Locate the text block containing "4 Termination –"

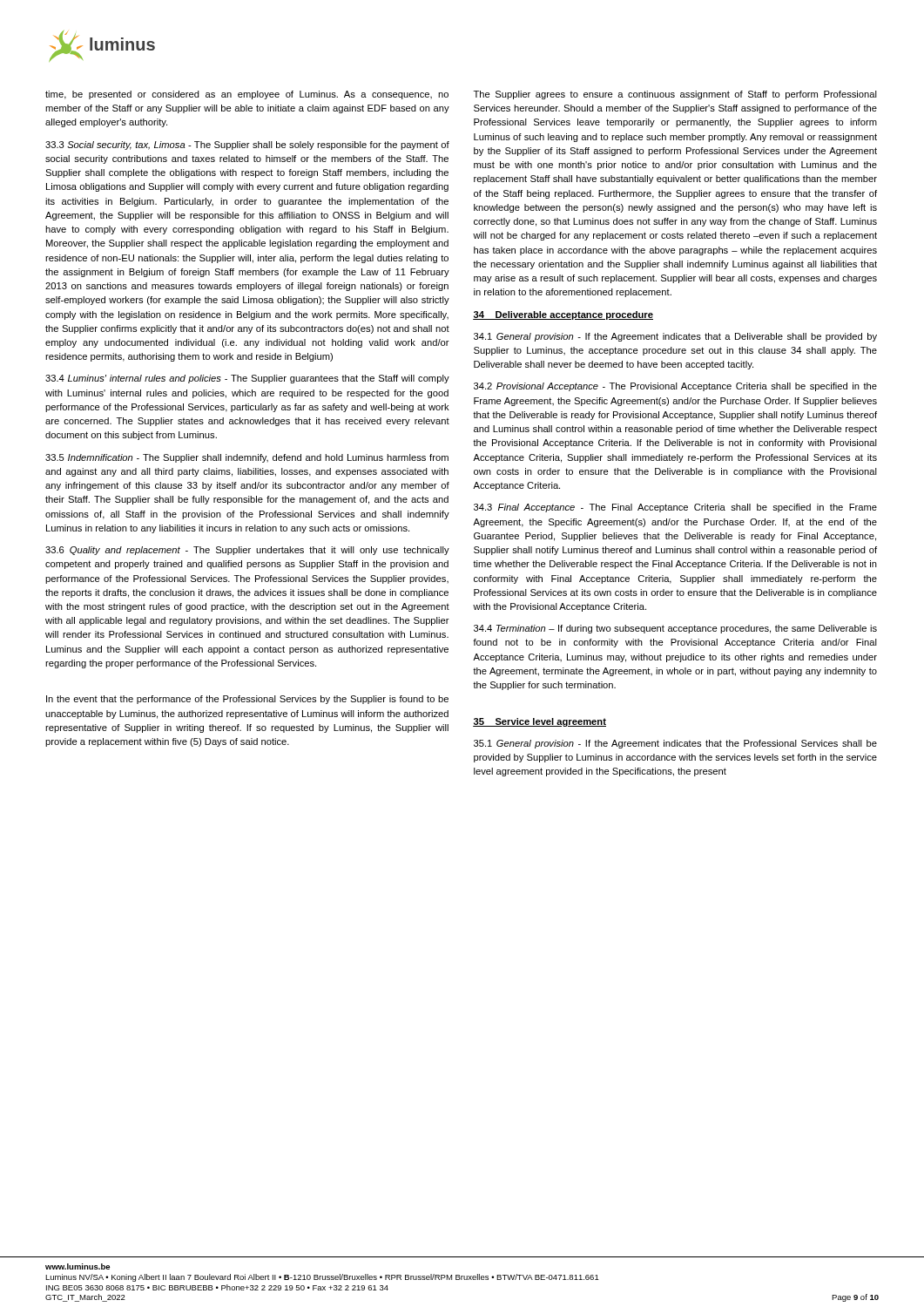click(x=675, y=657)
